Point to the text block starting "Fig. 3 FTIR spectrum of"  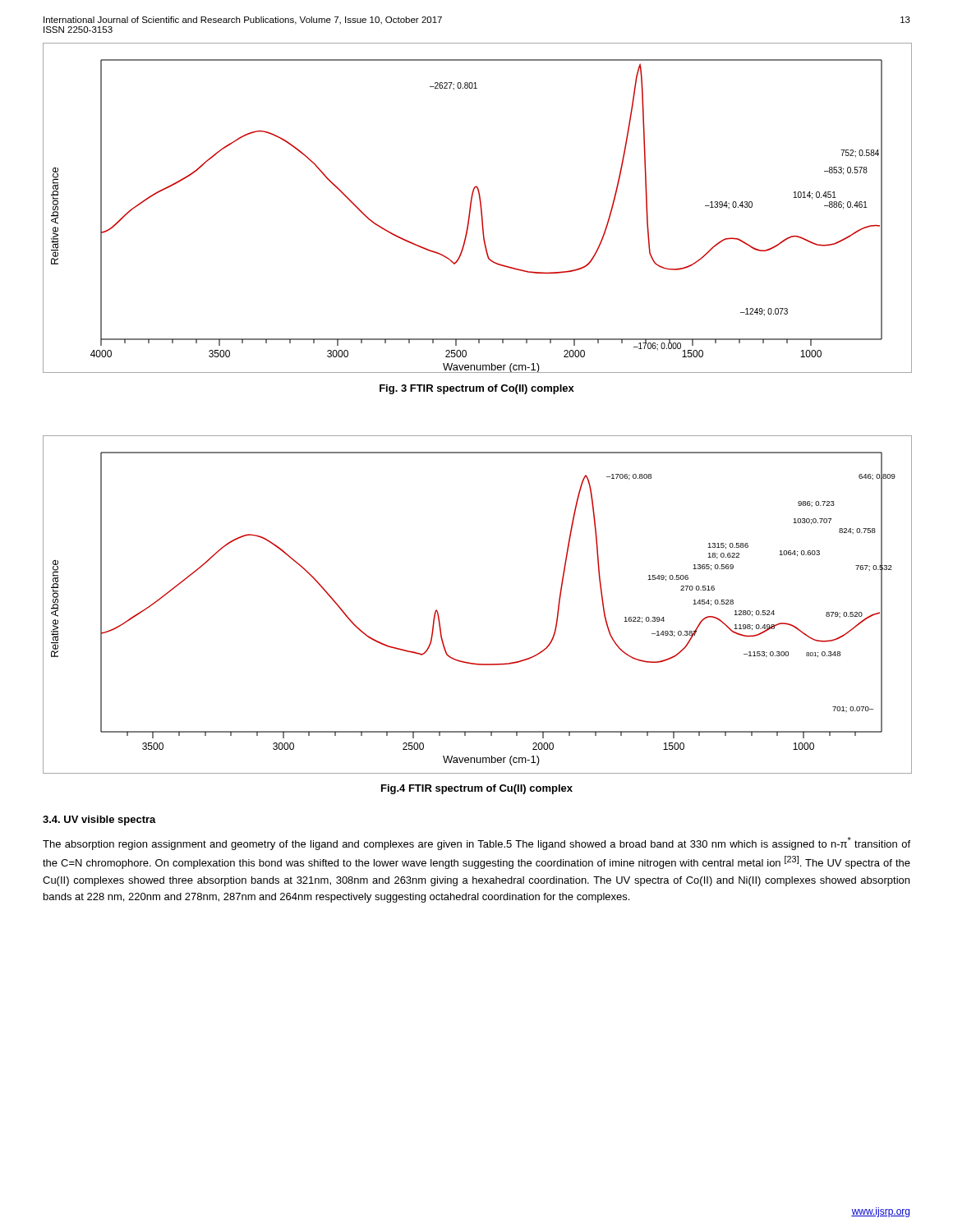(476, 388)
